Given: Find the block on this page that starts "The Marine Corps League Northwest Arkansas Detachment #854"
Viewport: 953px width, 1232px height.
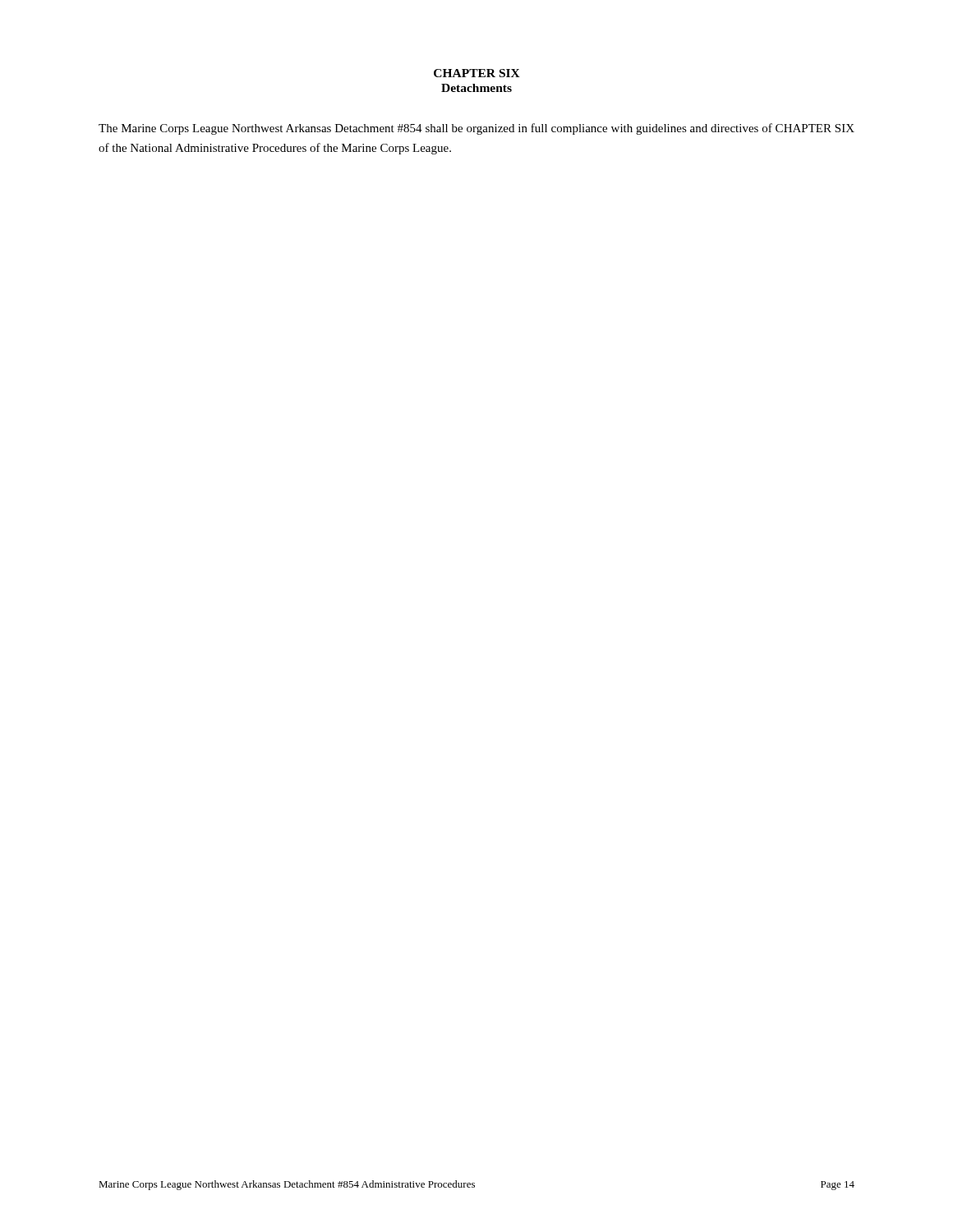Looking at the screenshot, I should 476,138.
